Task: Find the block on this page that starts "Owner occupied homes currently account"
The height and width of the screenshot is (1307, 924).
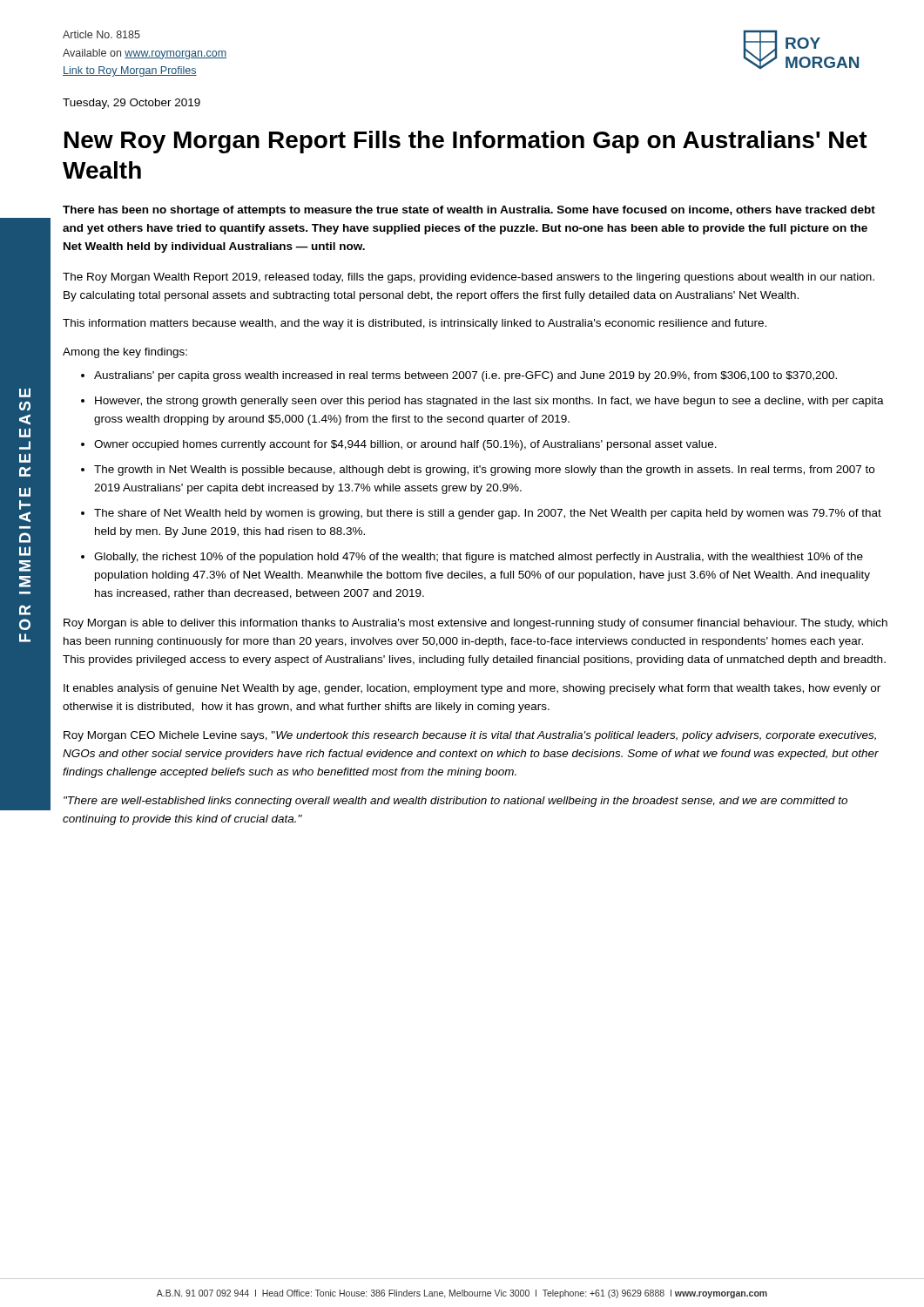Action: pos(406,444)
